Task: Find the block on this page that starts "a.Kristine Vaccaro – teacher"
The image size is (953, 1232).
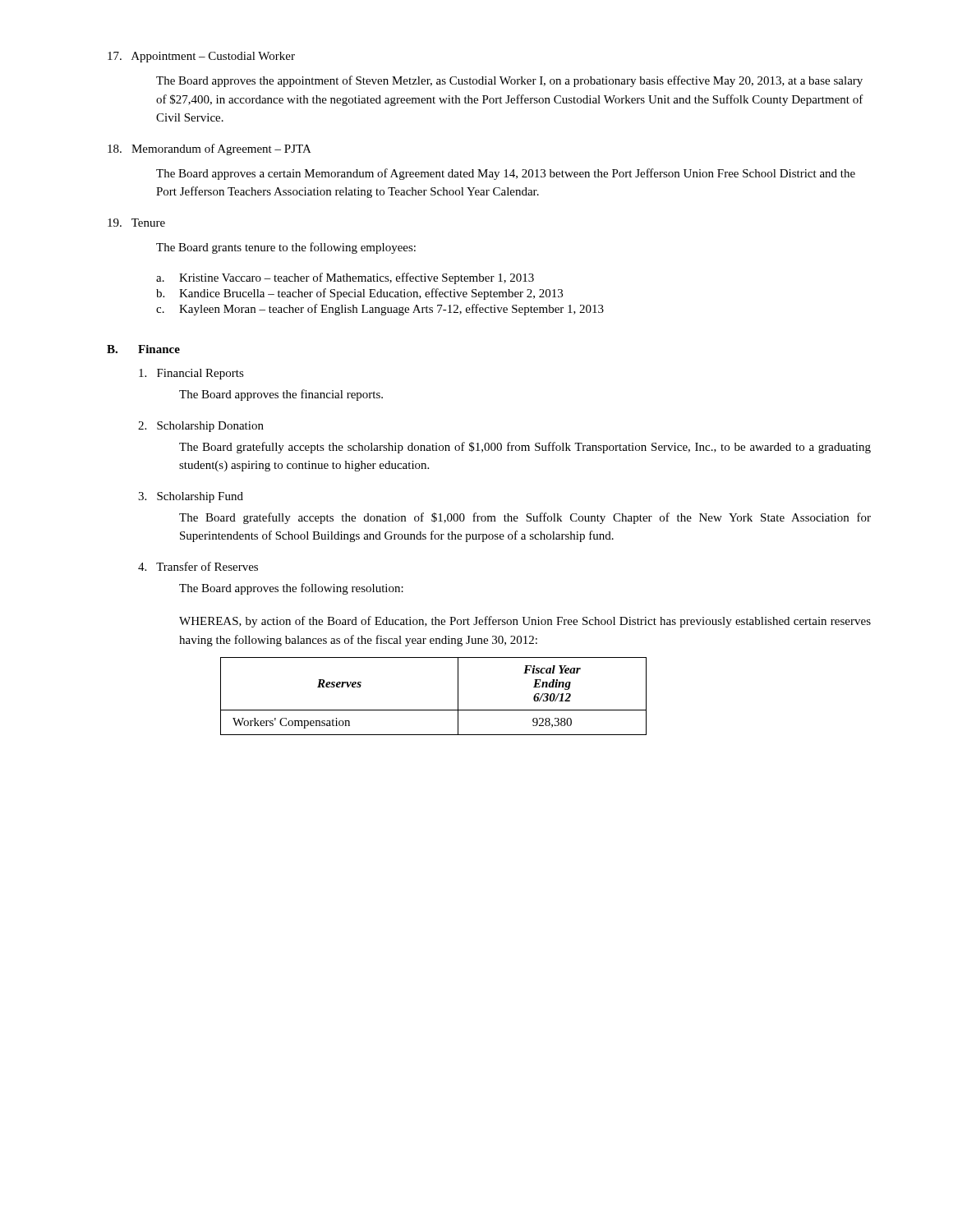Action: point(345,278)
